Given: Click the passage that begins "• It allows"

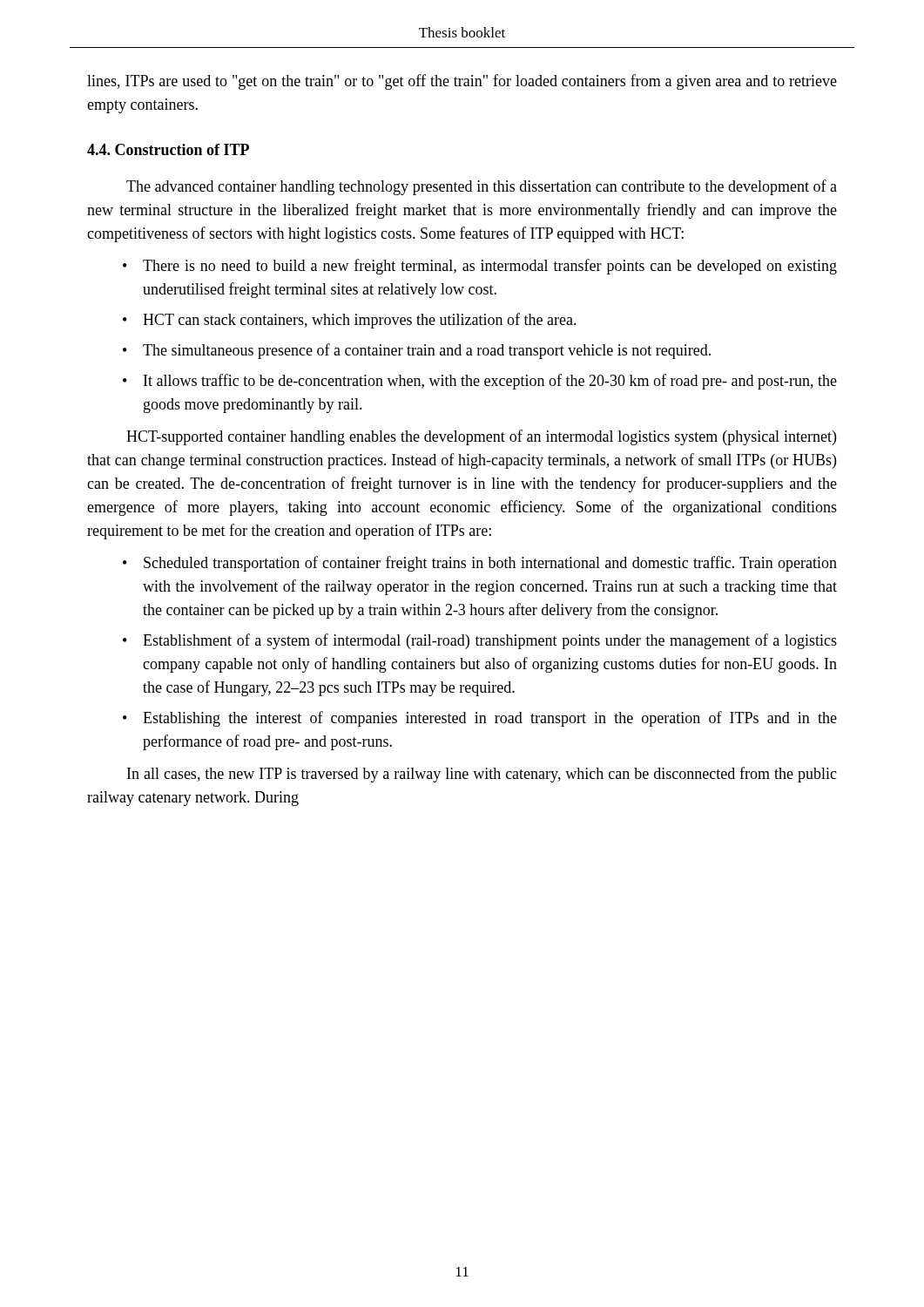Looking at the screenshot, I should [479, 393].
